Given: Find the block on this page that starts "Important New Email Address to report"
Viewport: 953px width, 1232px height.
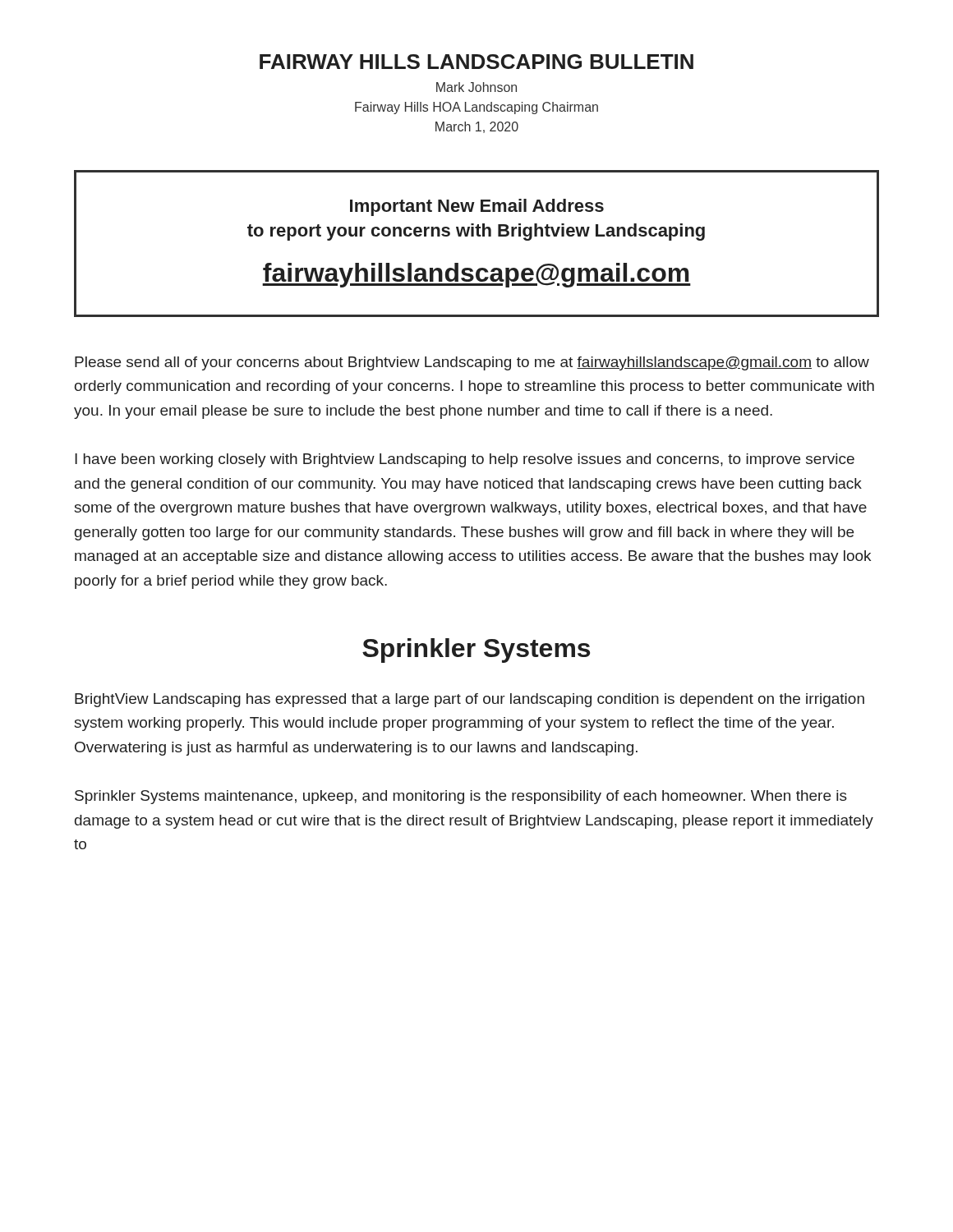Looking at the screenshot, I should 476,242.
